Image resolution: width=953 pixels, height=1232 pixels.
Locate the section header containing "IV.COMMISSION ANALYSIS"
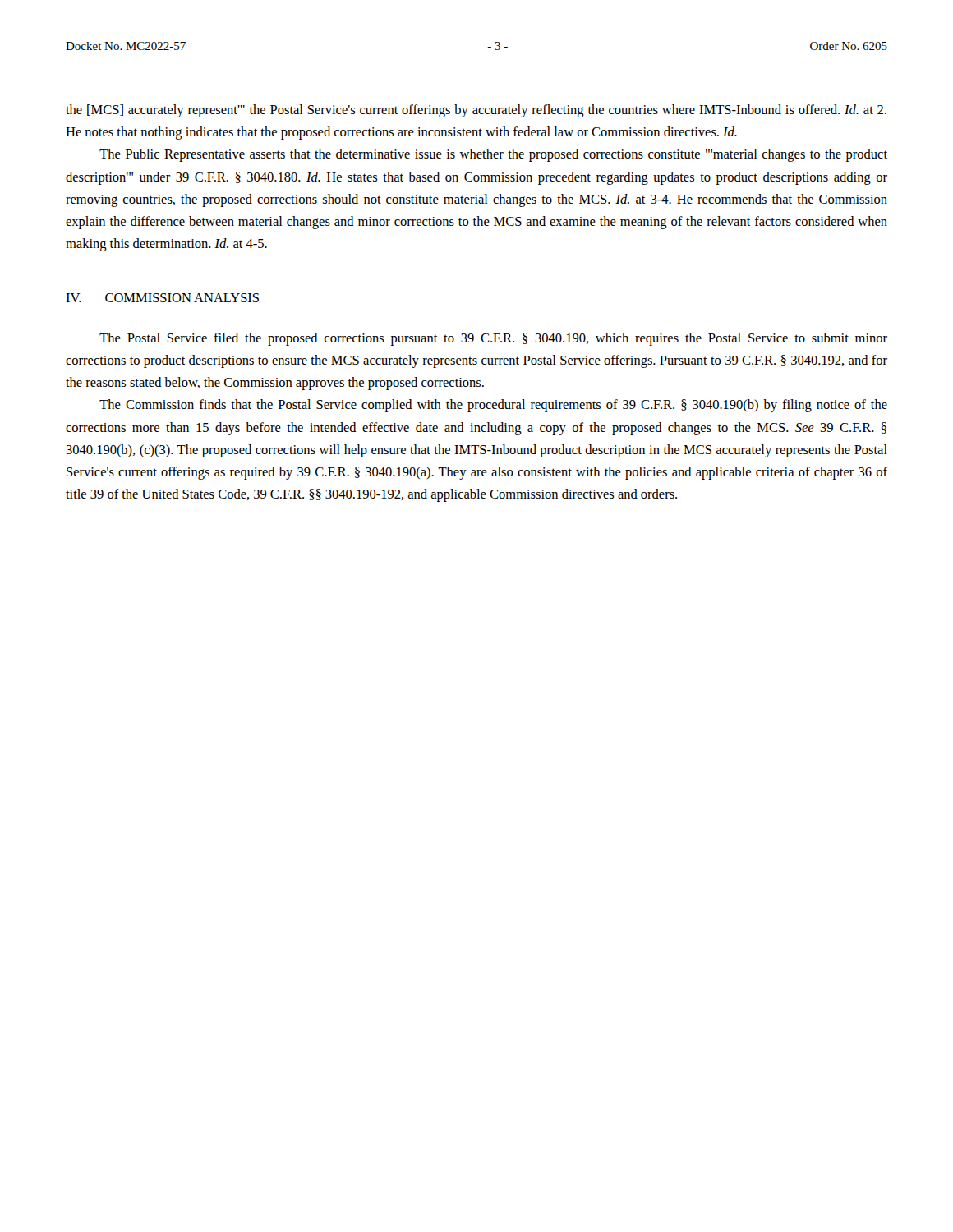(163, 297)
